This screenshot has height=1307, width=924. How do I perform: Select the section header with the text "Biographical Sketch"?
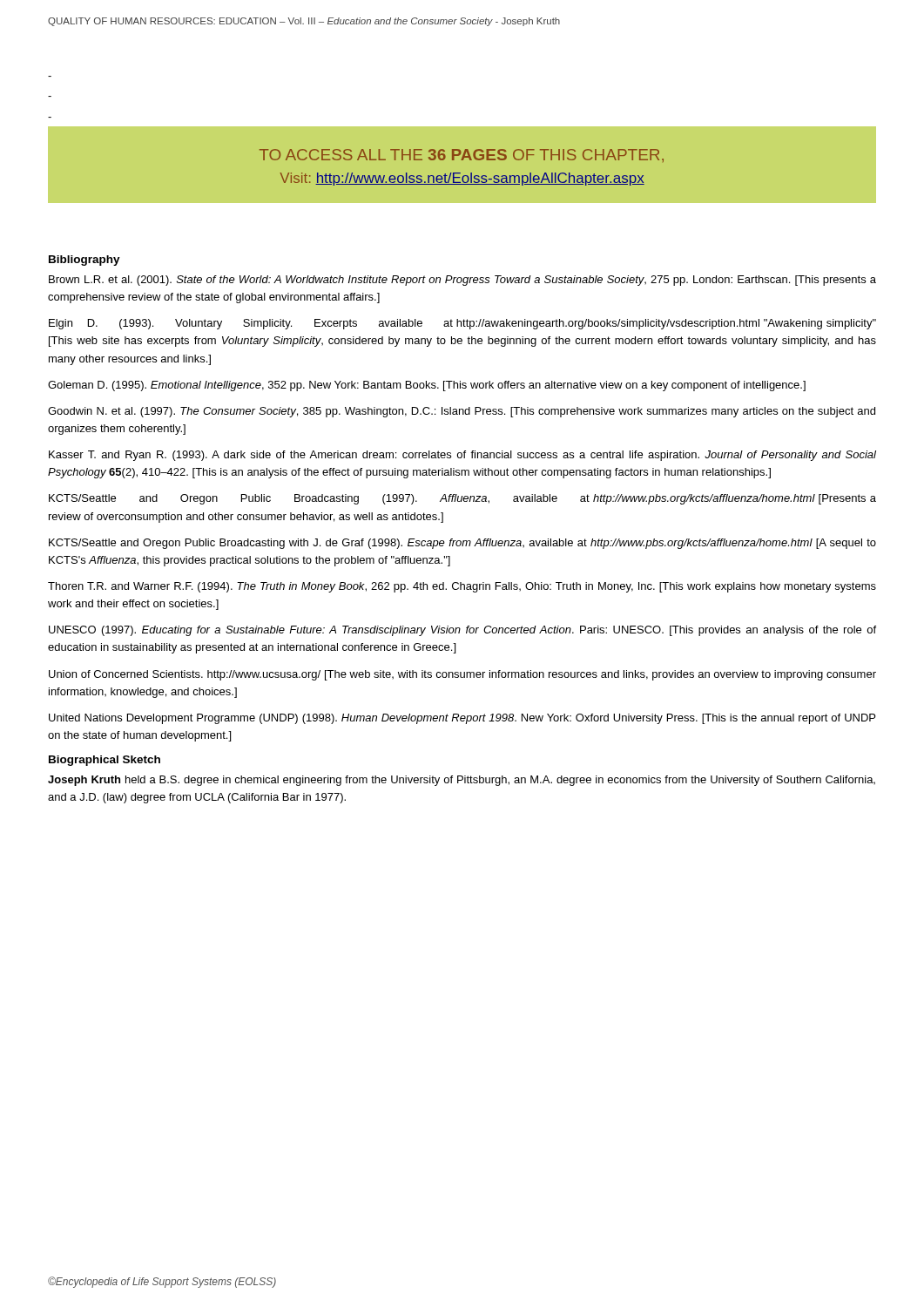104,759
